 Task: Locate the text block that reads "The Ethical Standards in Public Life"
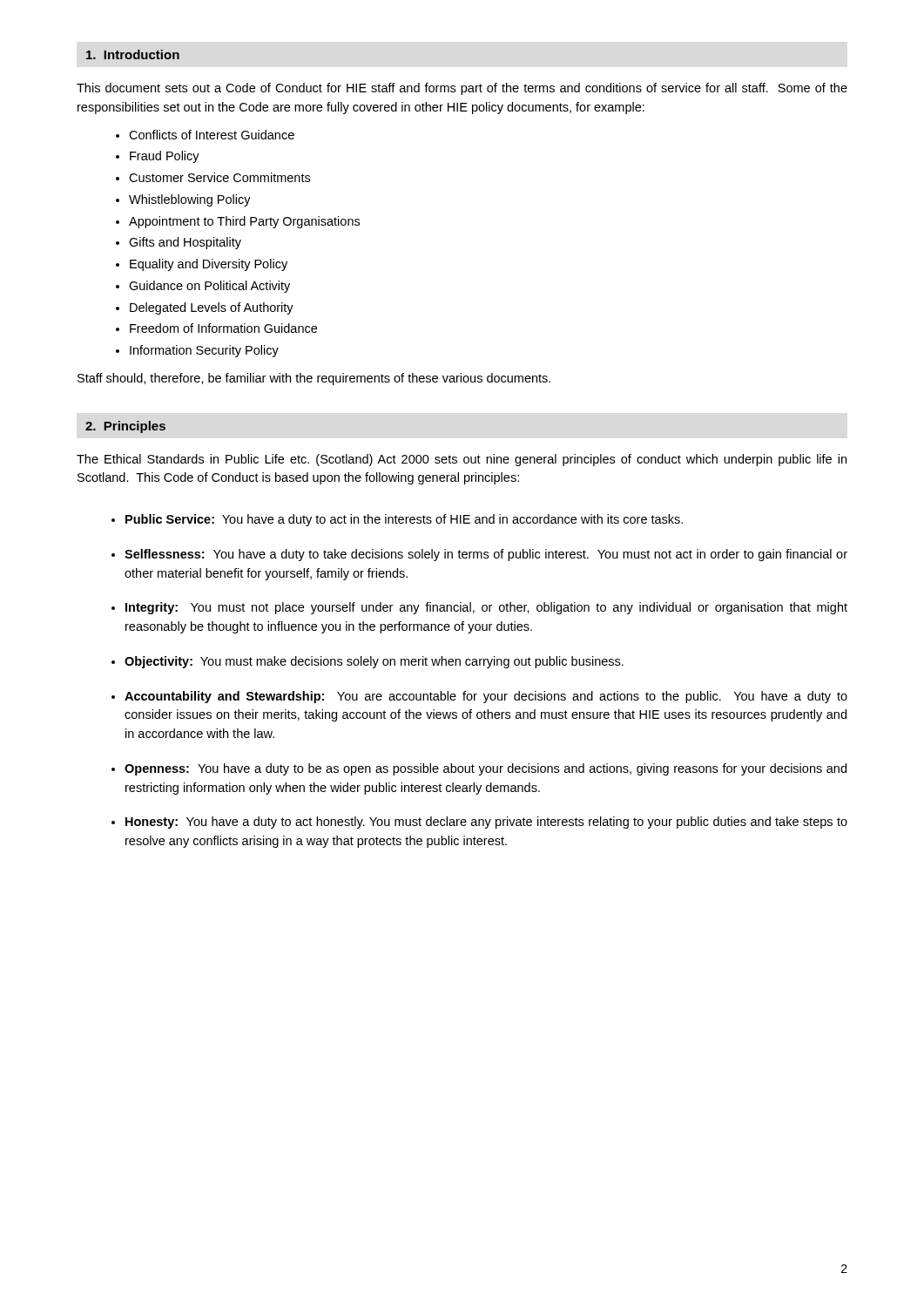(462, 468)
